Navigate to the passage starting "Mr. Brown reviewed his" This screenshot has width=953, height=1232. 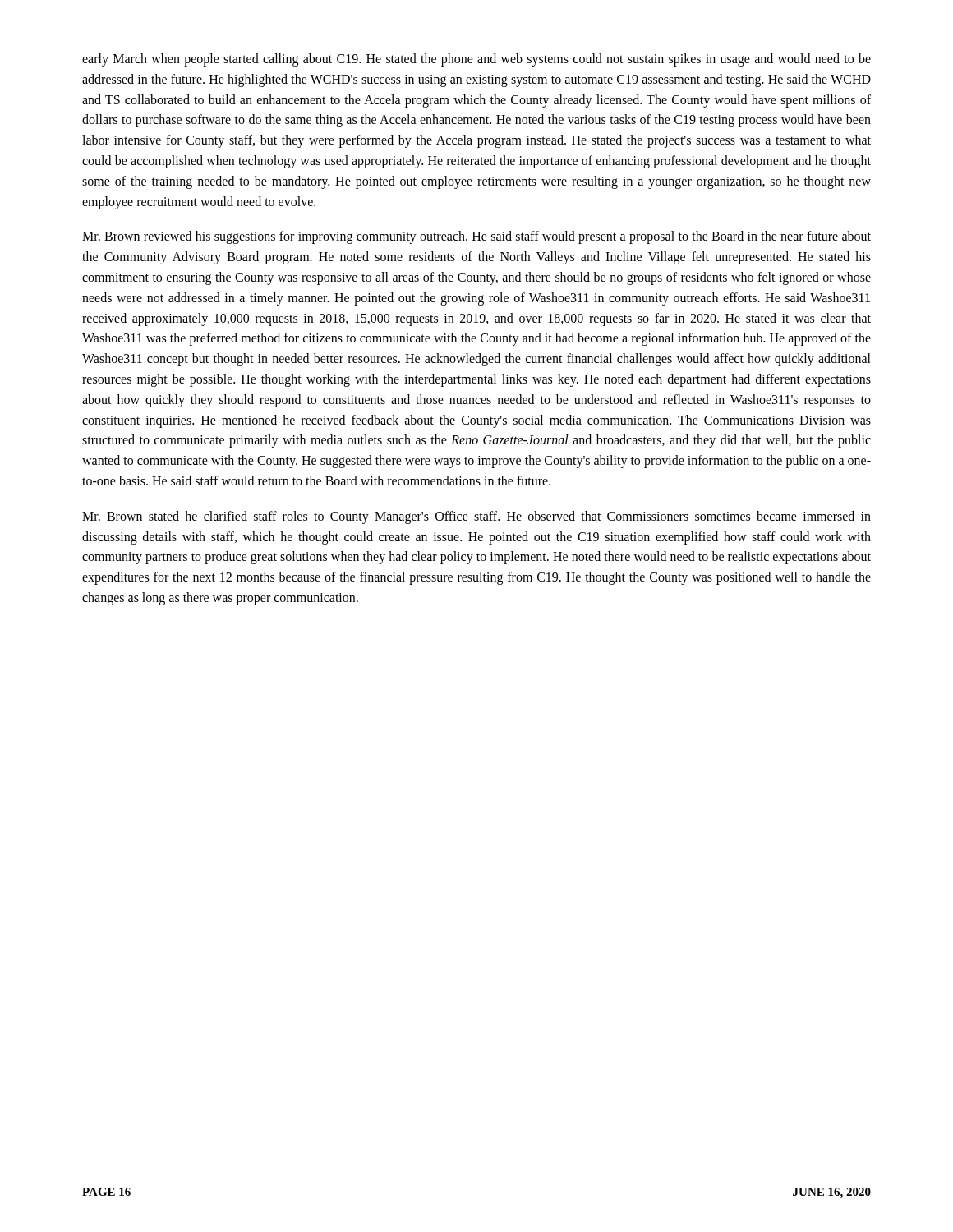point(476,359)
